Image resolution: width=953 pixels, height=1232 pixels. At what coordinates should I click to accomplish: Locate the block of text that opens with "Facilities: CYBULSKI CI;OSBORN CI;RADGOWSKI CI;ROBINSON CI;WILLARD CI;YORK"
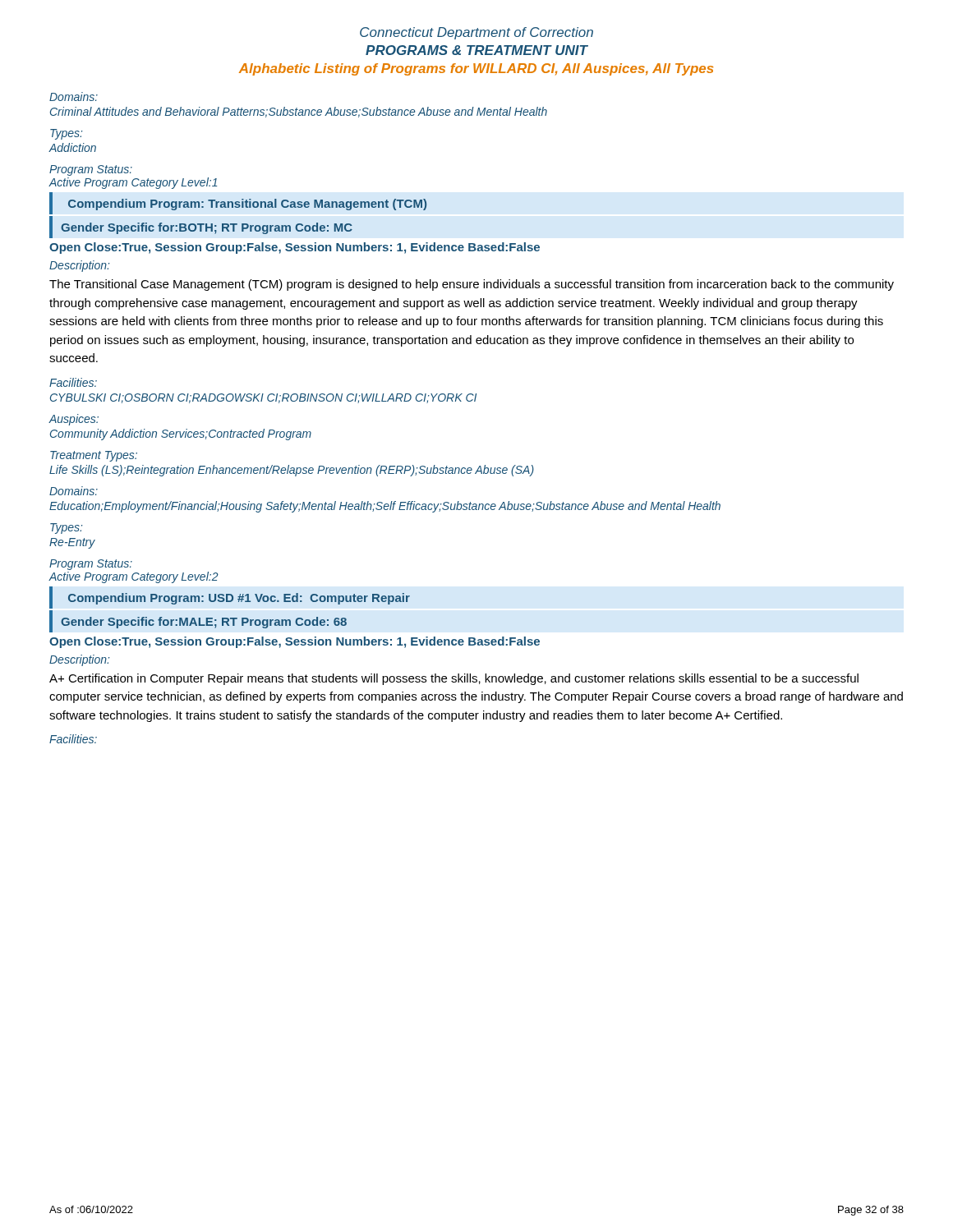click(476, 390)
